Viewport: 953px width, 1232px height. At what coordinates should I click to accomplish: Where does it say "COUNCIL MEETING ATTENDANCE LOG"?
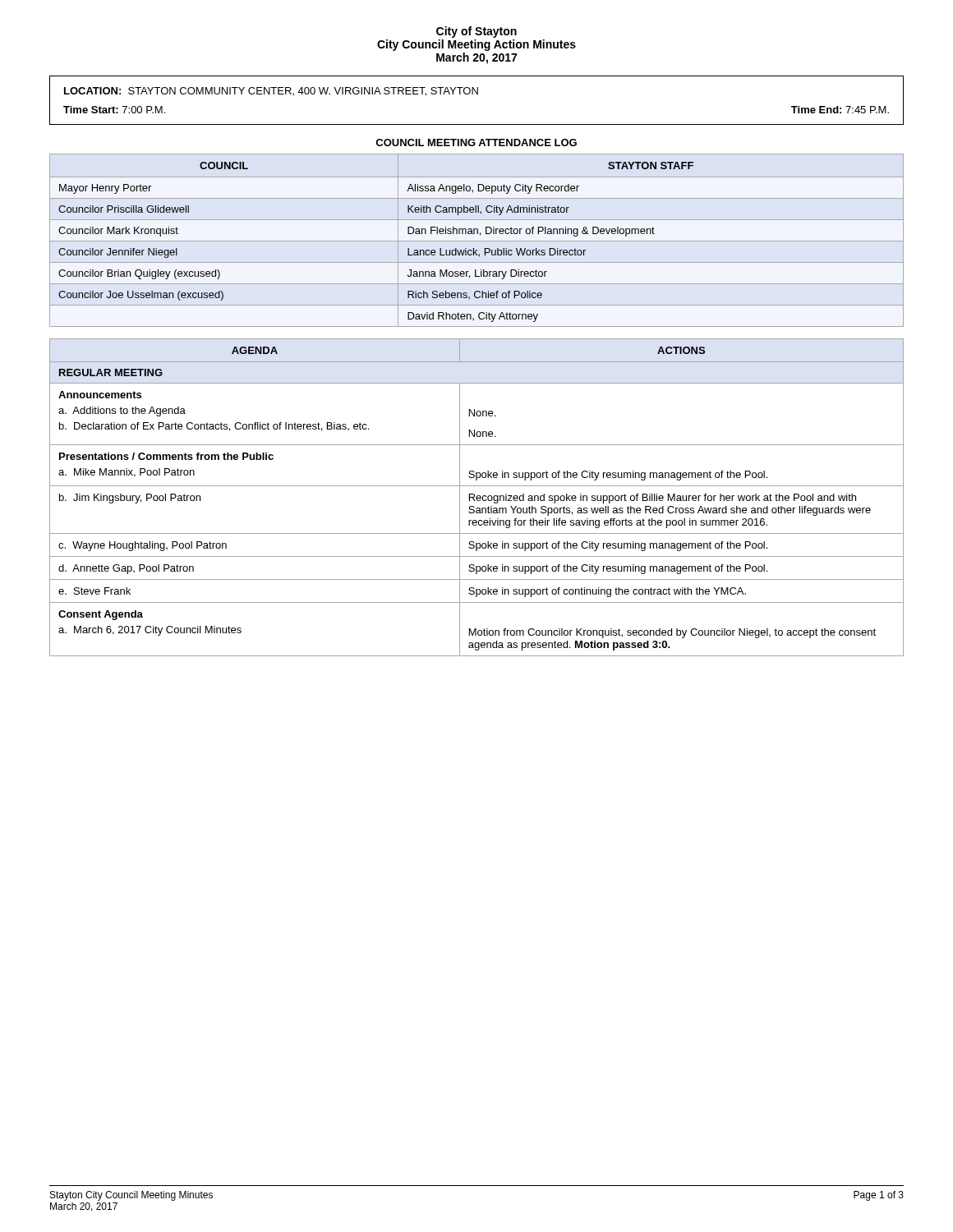pyautogui.click(x=476, y=143)
